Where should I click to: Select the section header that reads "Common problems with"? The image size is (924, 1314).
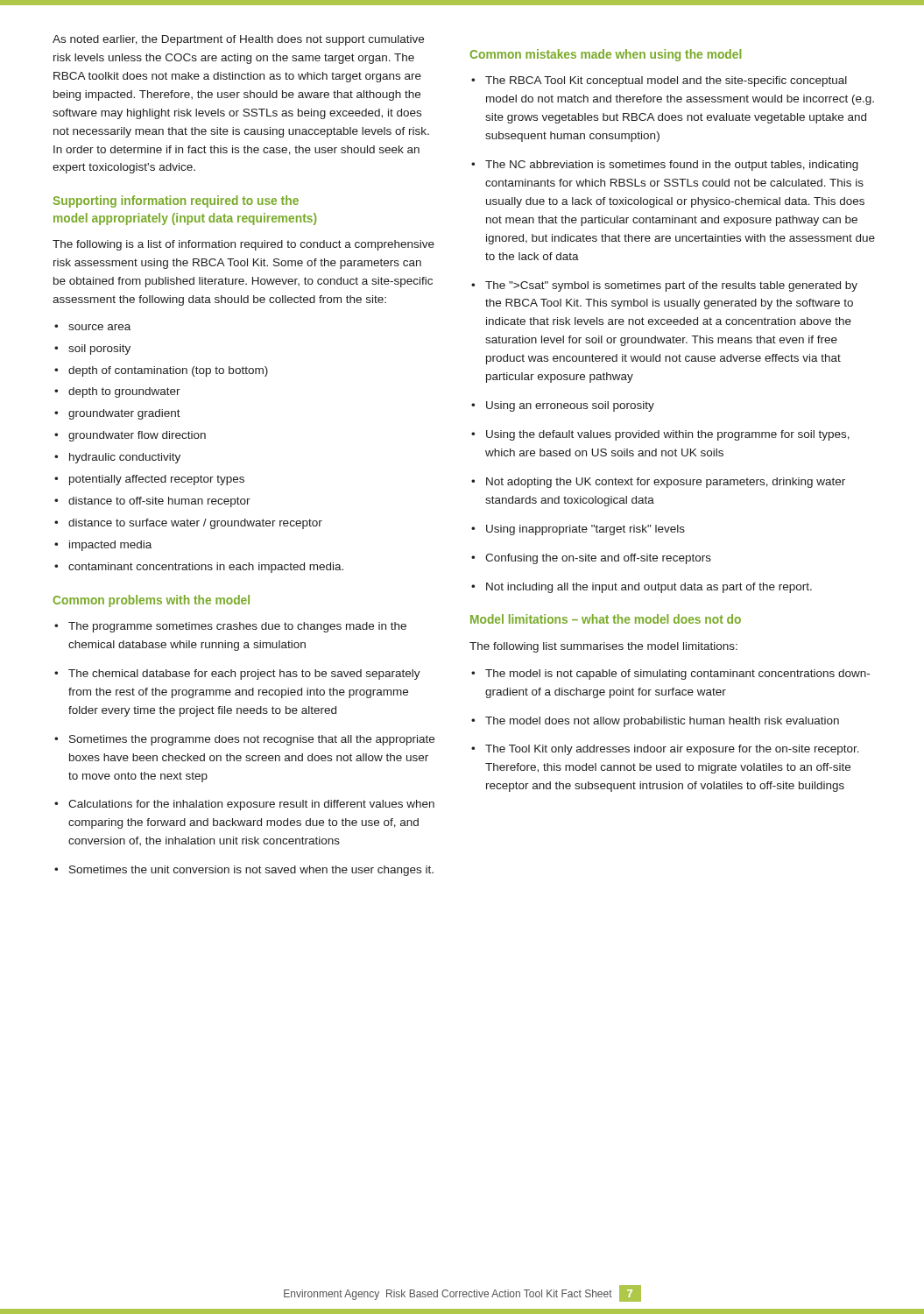245,600
